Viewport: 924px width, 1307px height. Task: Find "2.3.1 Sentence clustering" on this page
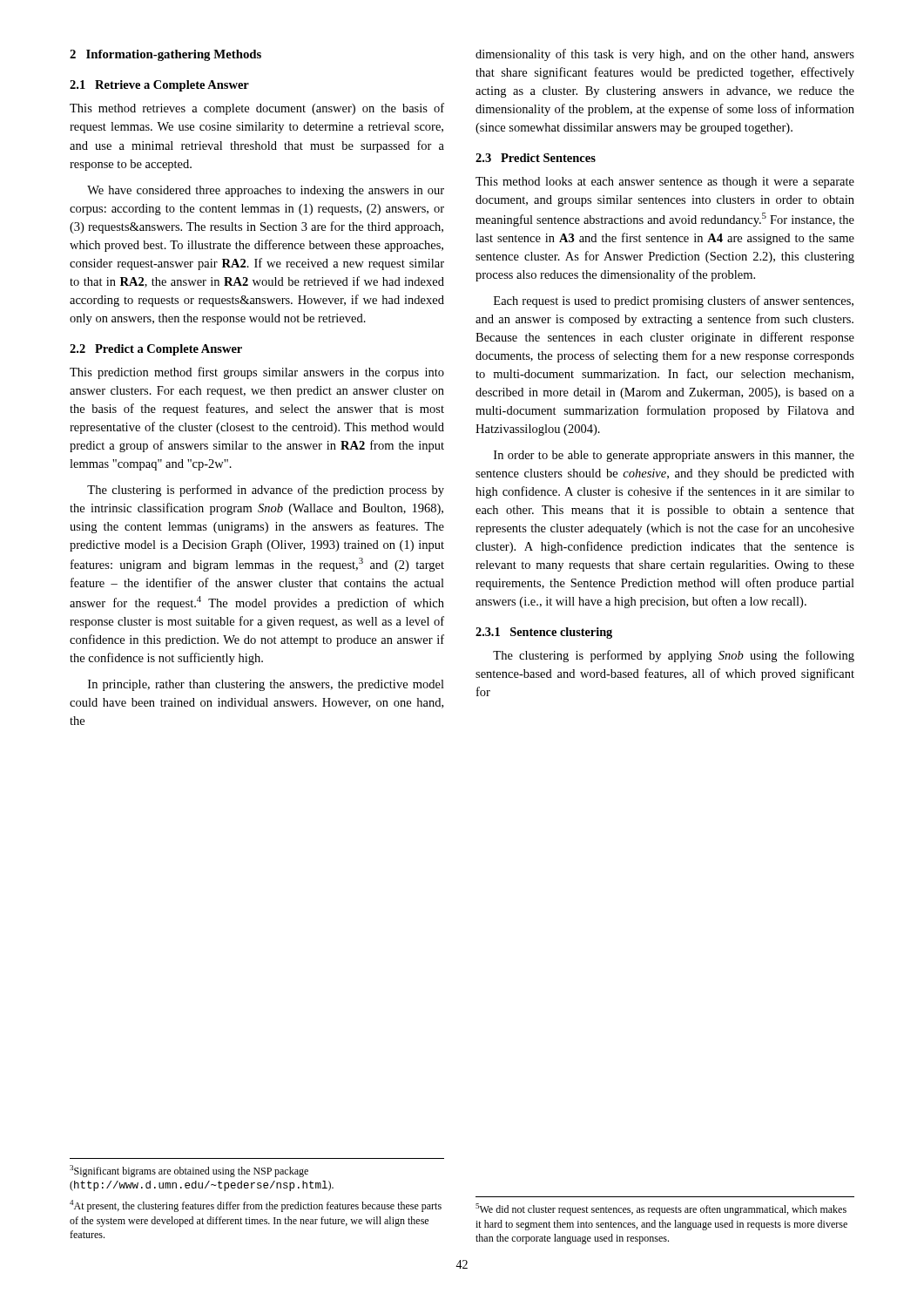coord(544,632)
